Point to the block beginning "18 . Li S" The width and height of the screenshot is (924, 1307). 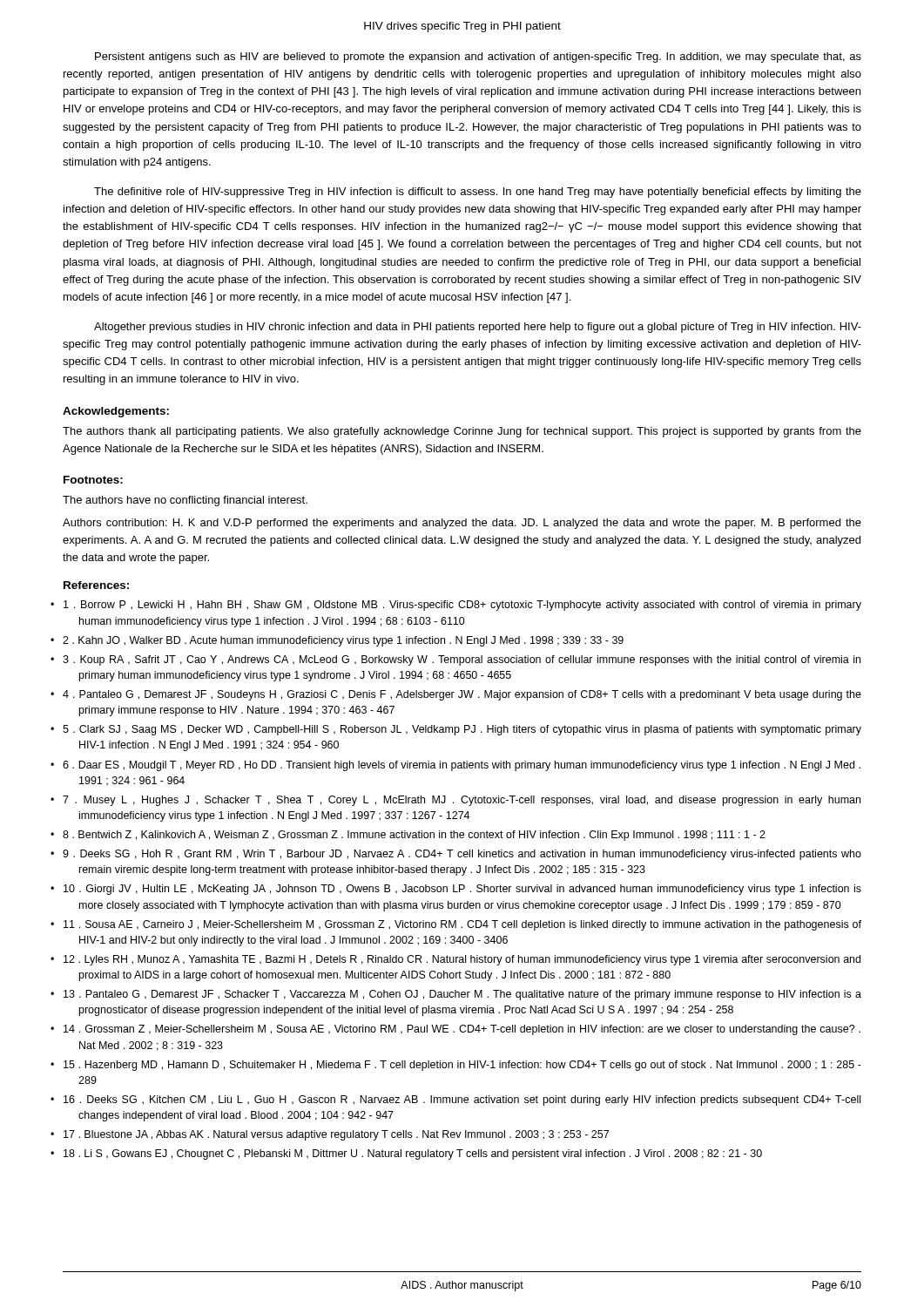coord(412,1154)
